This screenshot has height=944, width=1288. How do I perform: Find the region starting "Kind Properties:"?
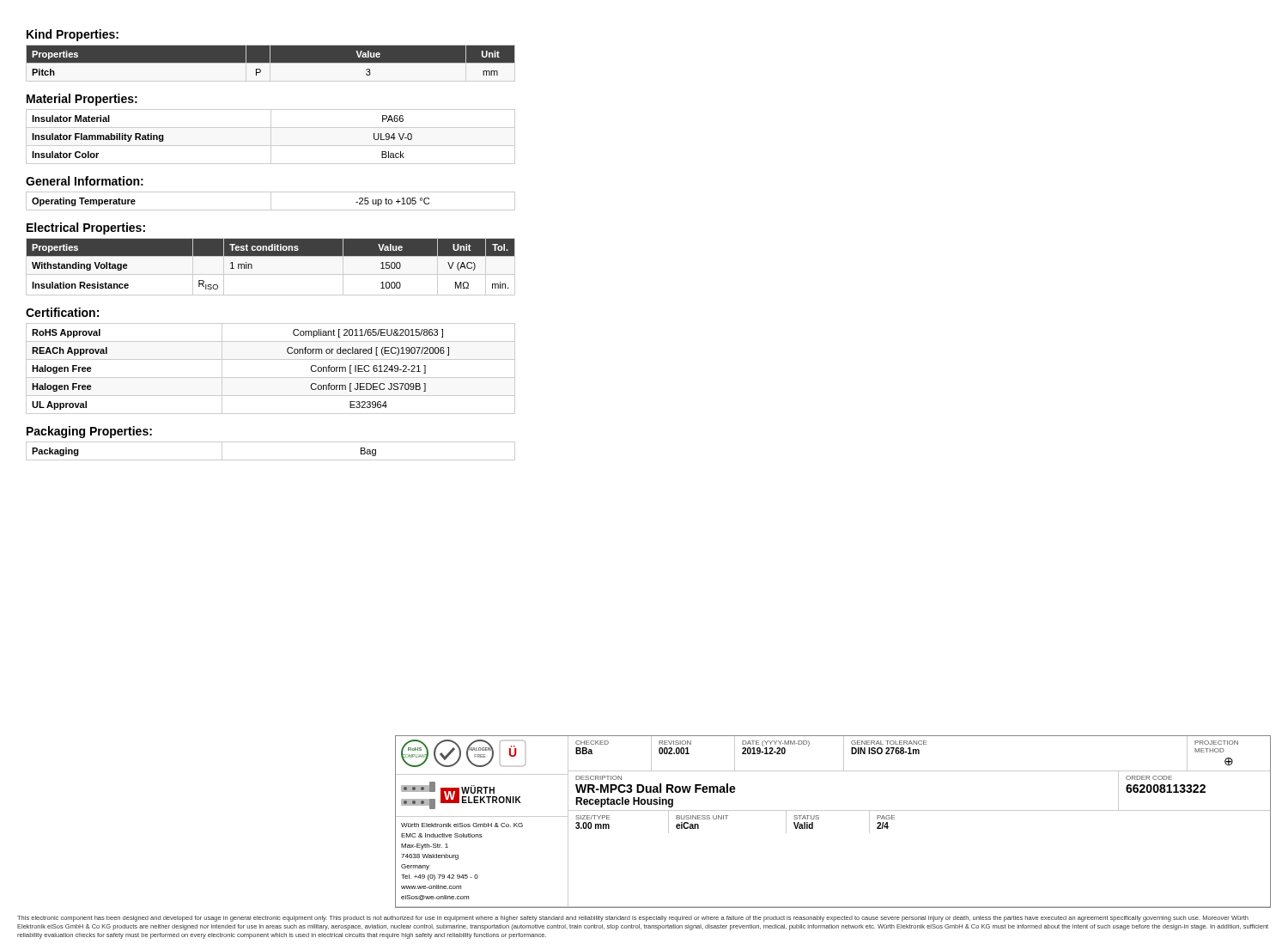click(x=73, y=34)
